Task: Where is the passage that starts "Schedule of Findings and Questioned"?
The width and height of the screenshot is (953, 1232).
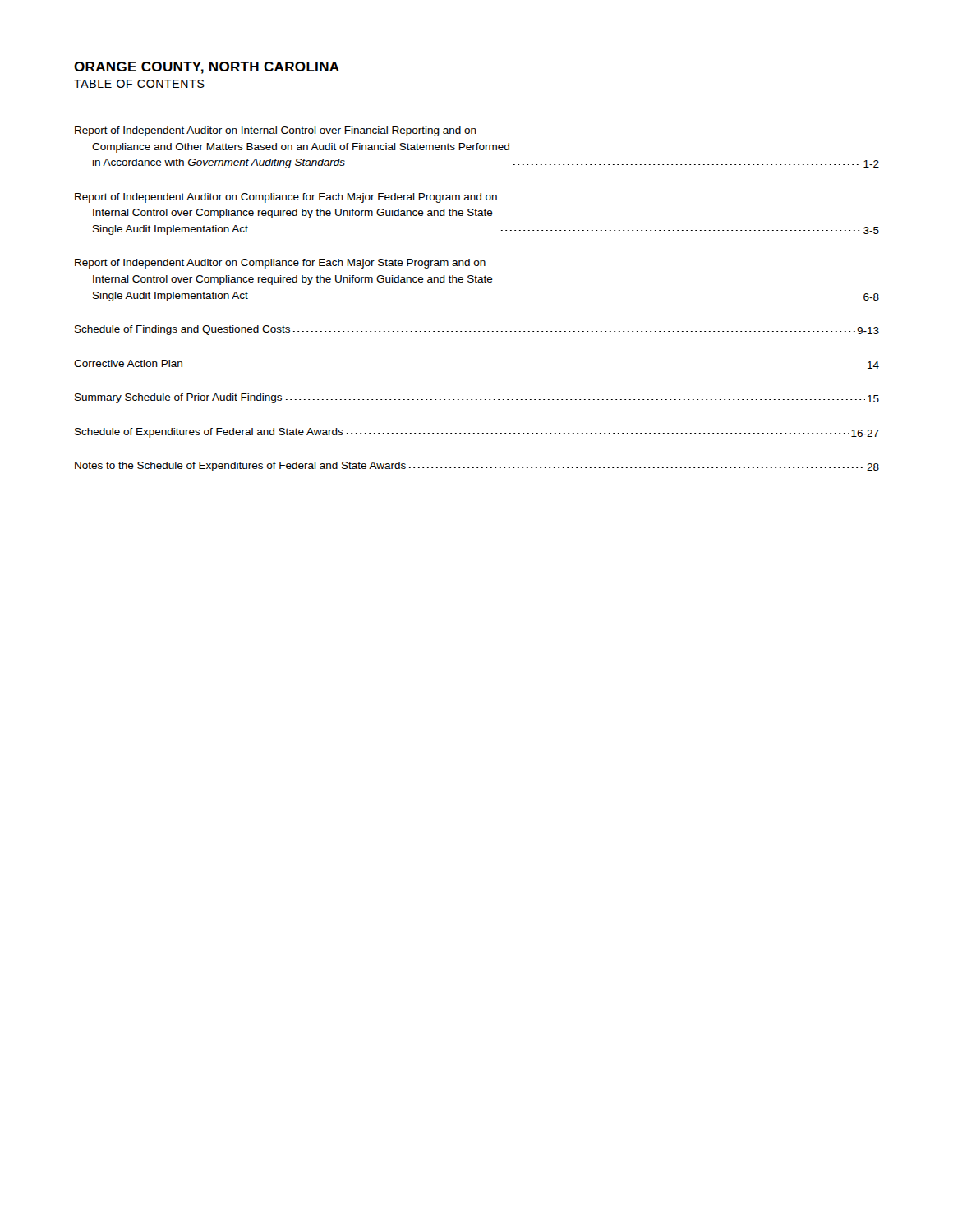Action: point(476,329)
